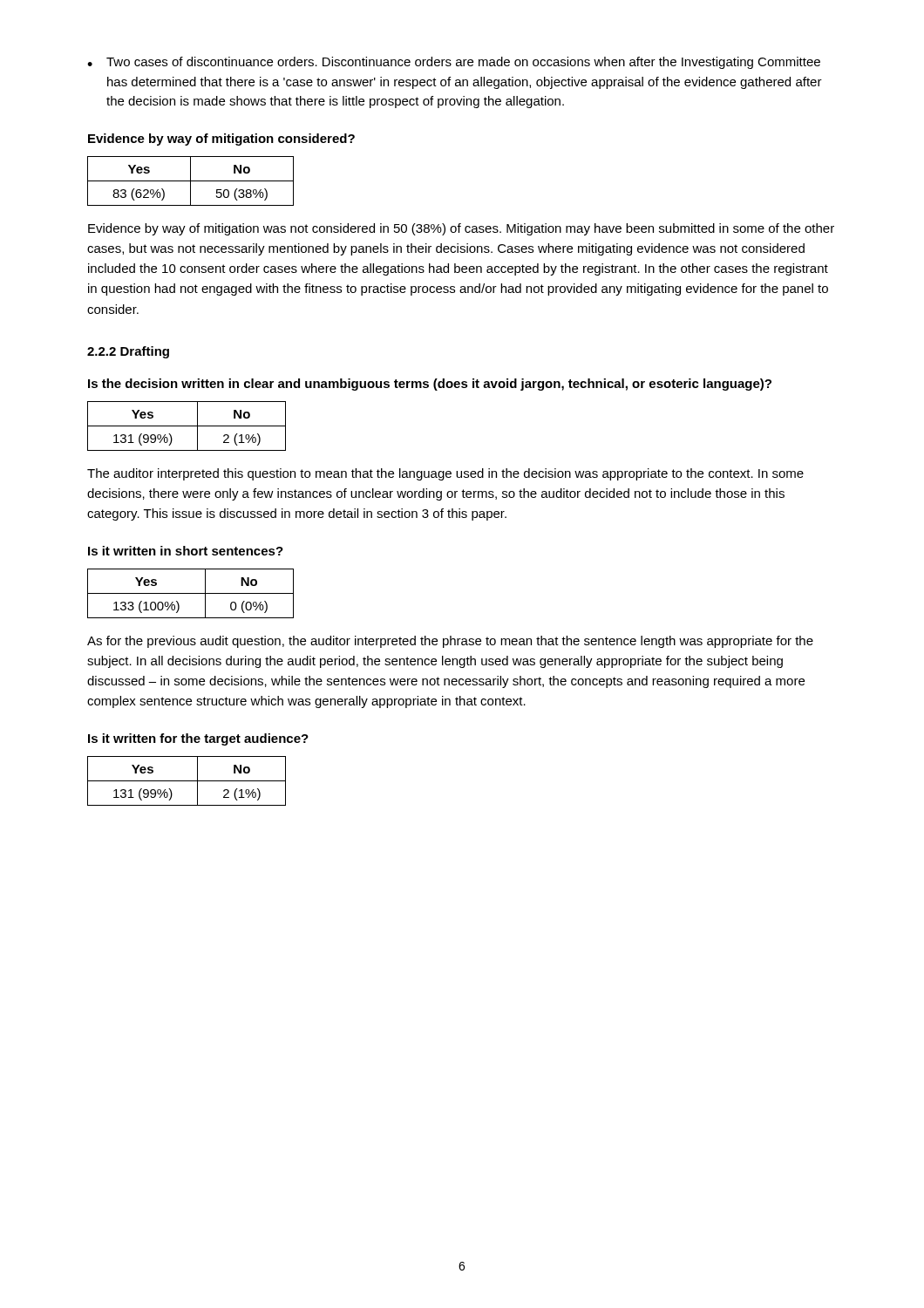This screenshot has width=924, height=1308.
Task: Find the text starting "2.2.2 Drafting"
Action: 129,351
